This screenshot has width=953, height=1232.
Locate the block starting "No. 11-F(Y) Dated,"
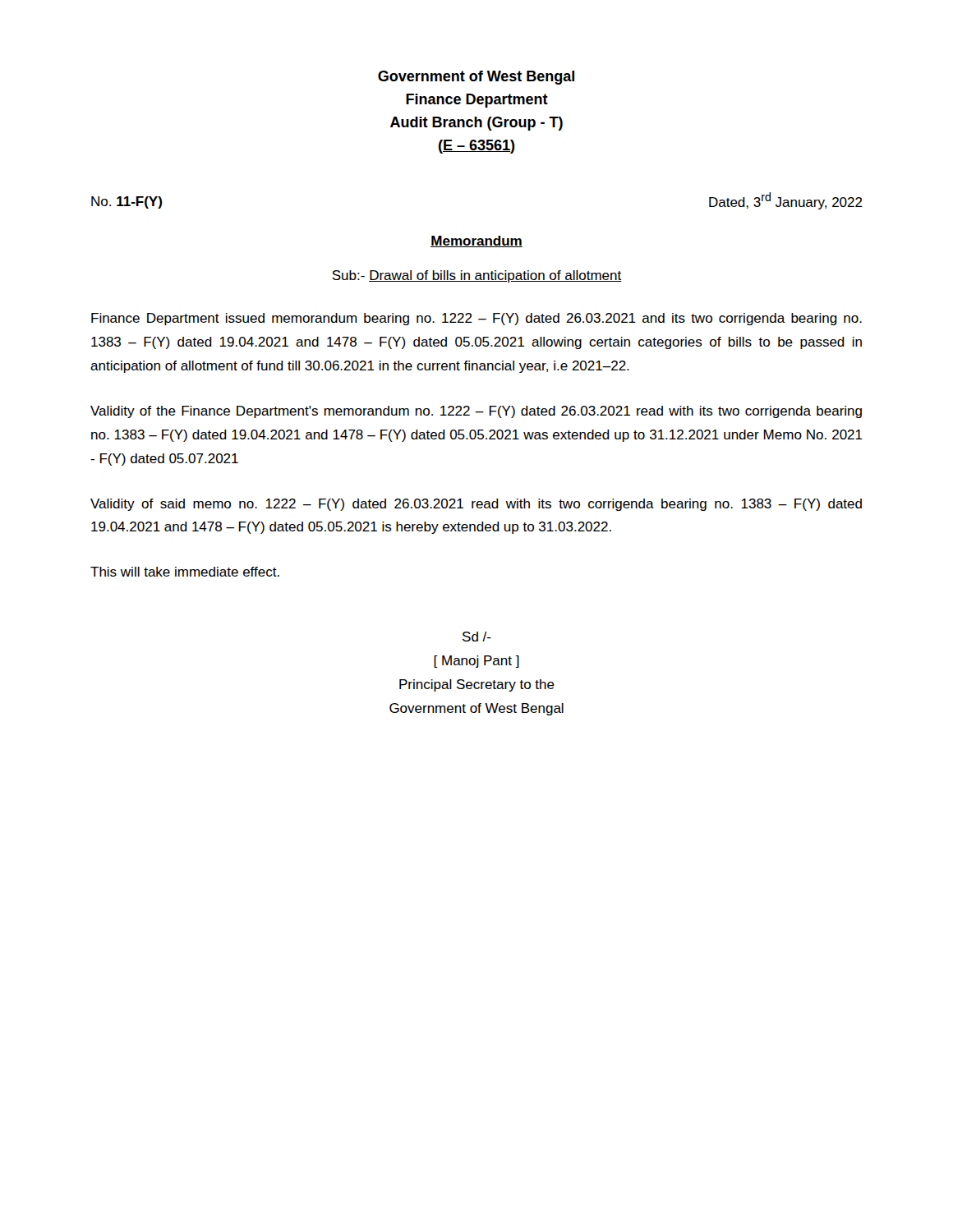coord(124,199)
